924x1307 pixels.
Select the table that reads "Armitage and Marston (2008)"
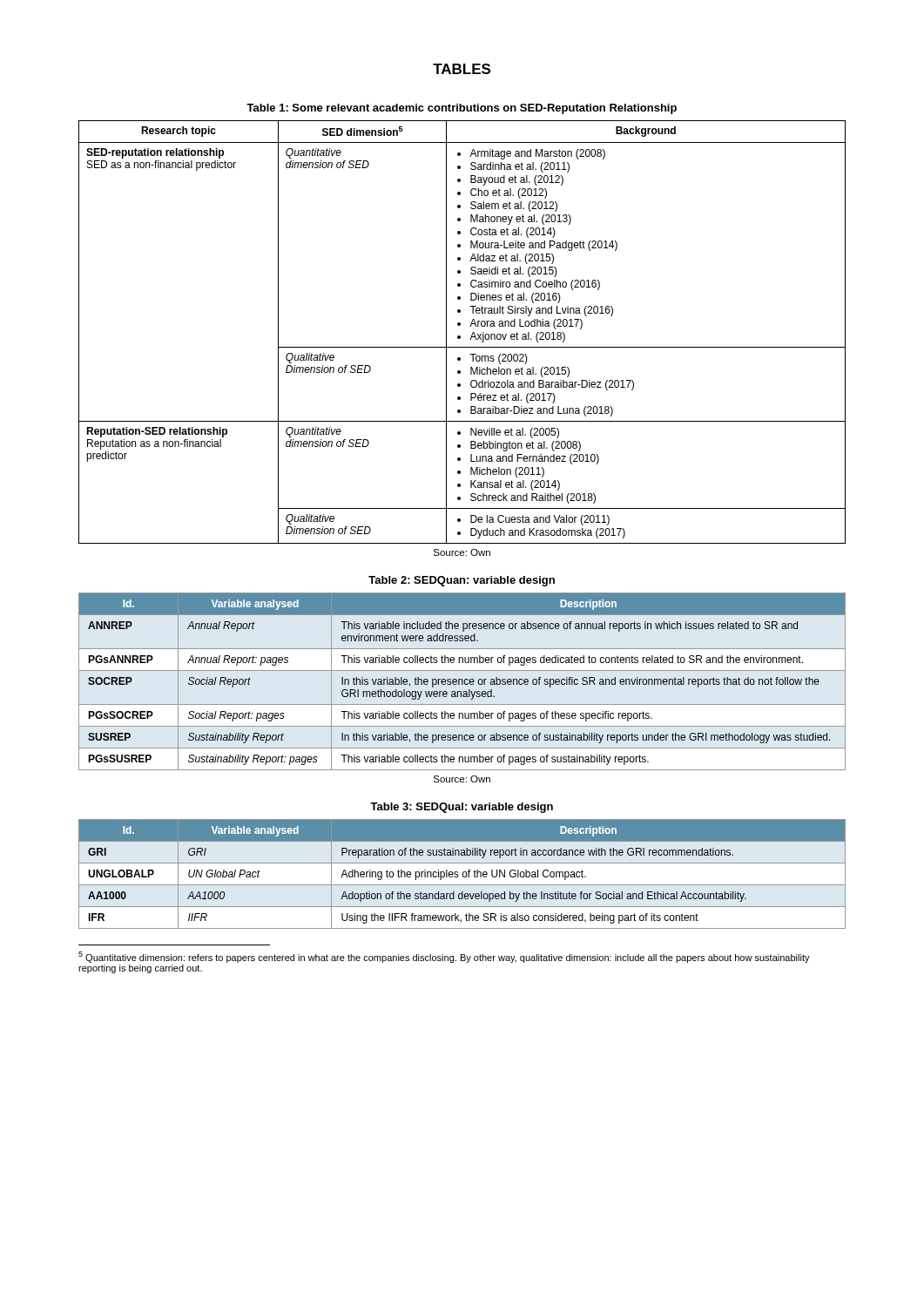pyautogui.click(x=462, y=332)
